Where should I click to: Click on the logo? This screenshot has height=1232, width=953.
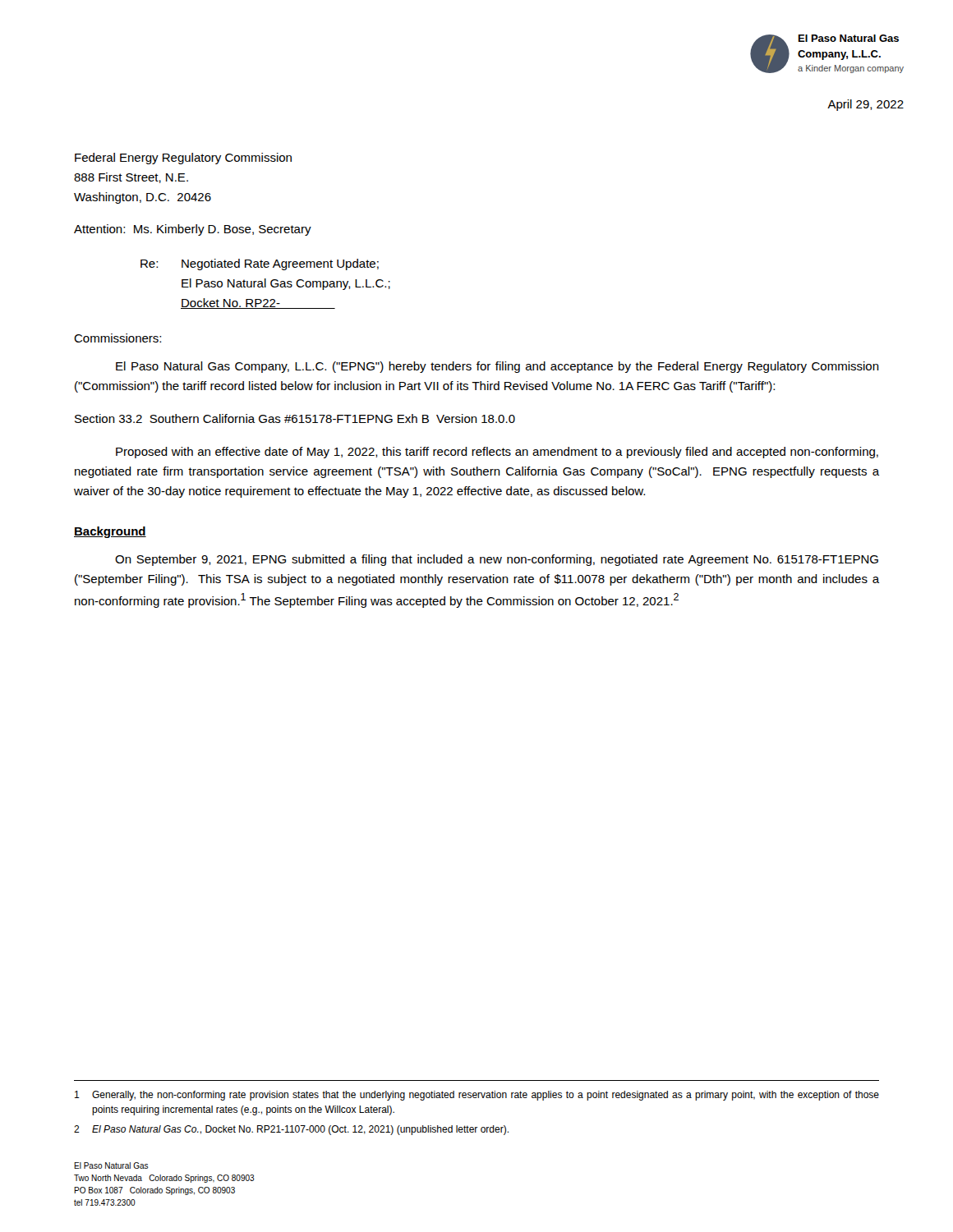tap(827, 54)
